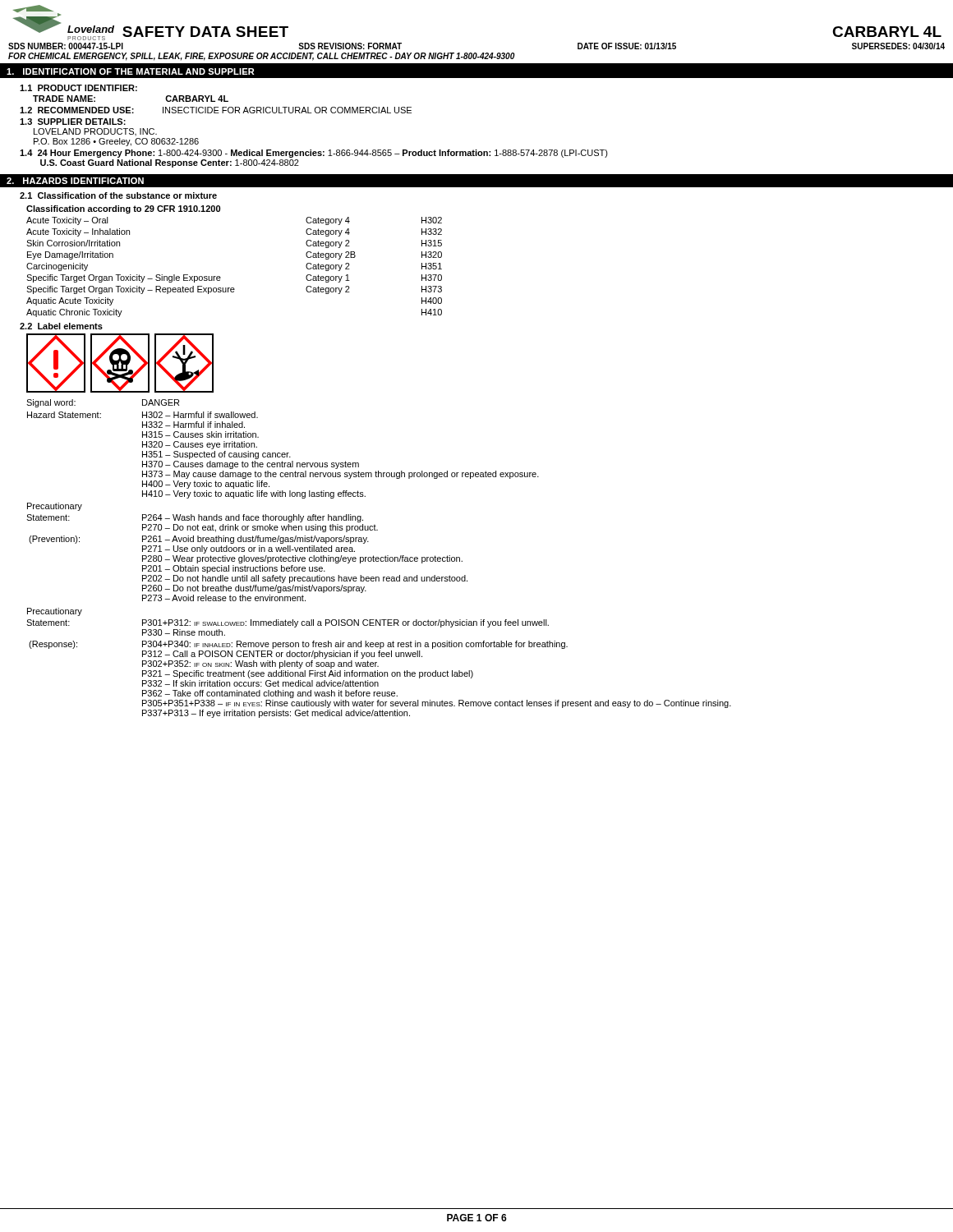Select the text block that says "Statement: P301+P312: if swallowed: Immediately"

tap(288, 627)
